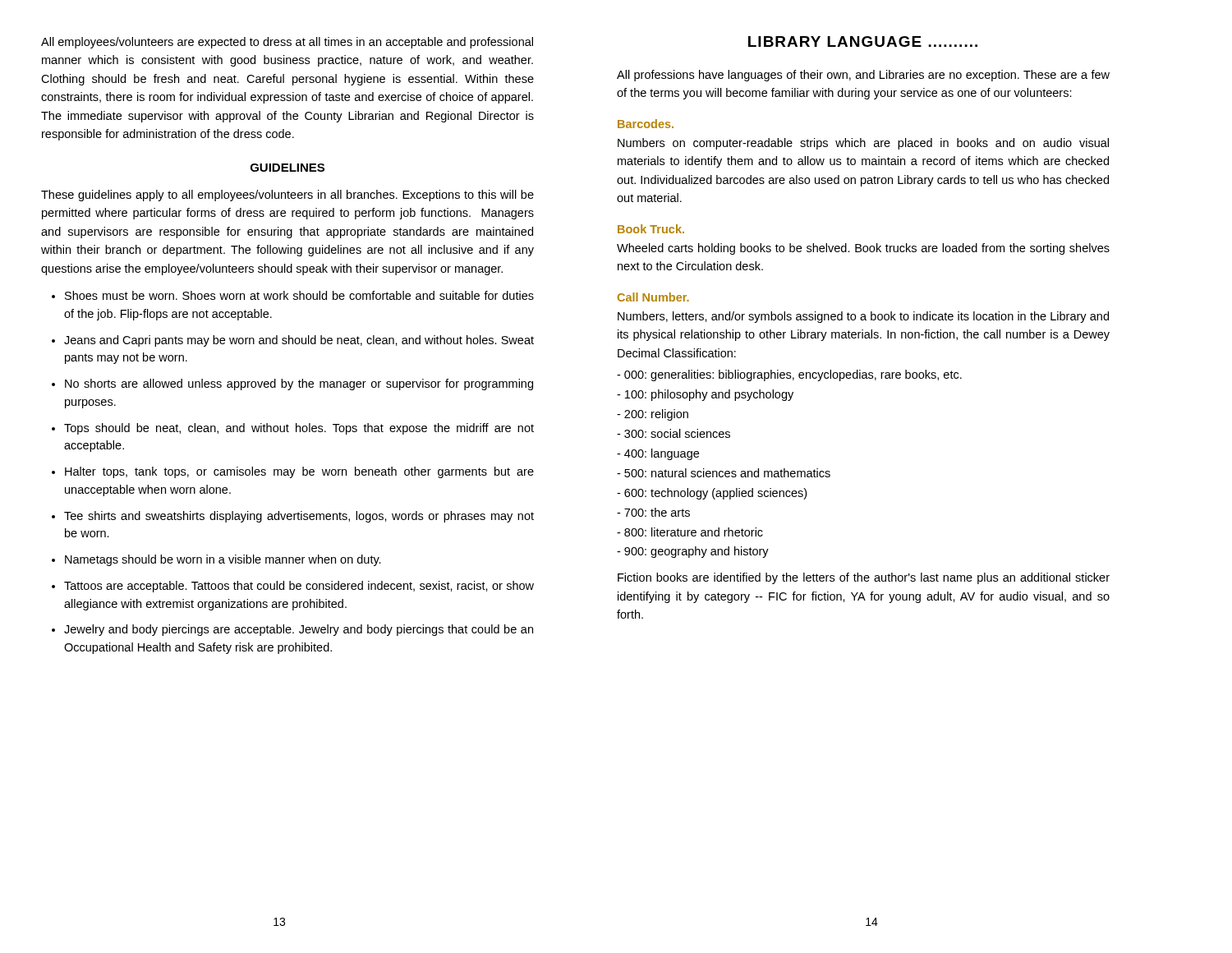Click the passage that begins "Fiction books are identified by"
This screenshot has width=1232, height=953.
tap(863, 596)
